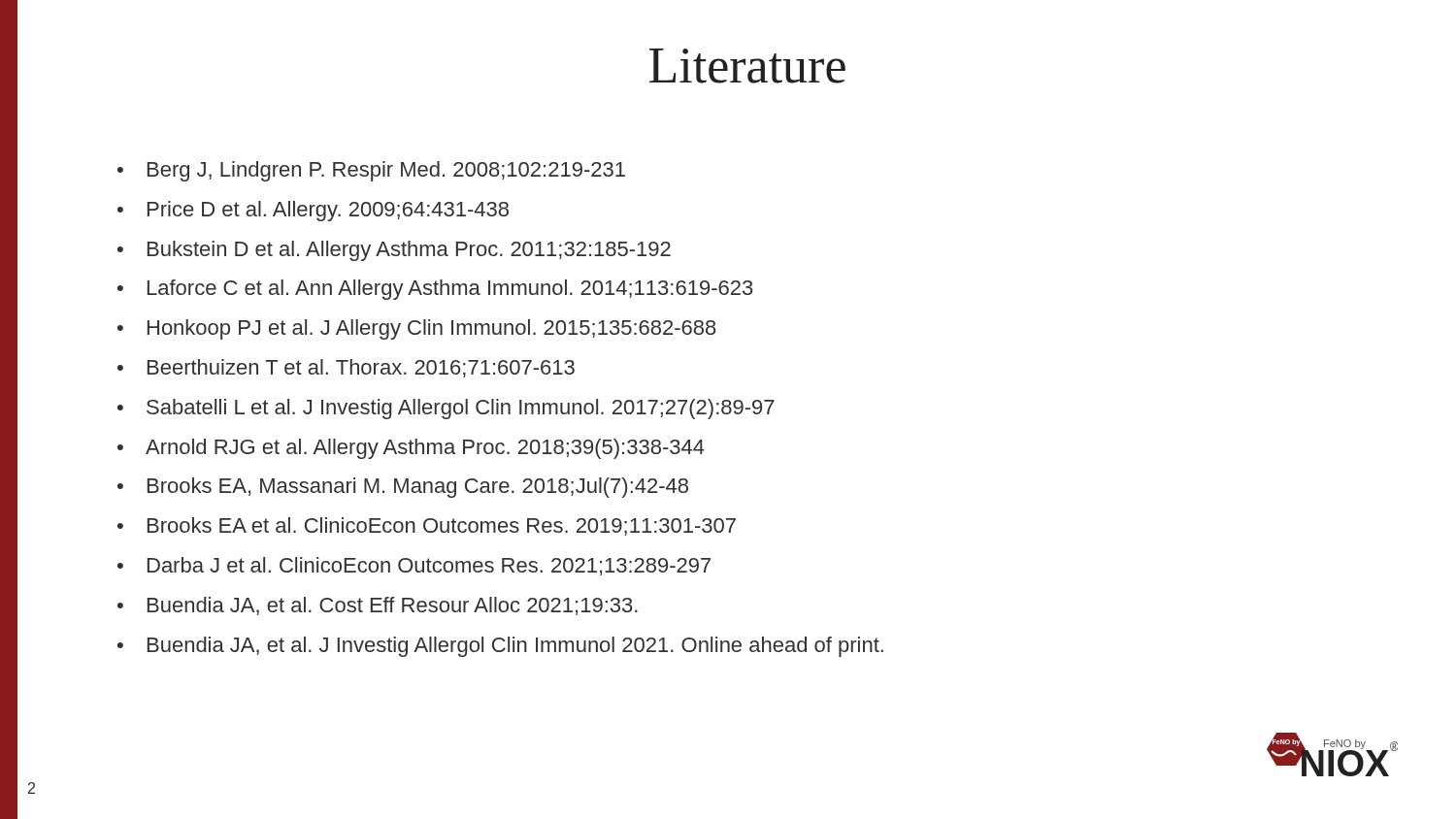Click on the list item that reads "Price D et al."

tap(328, 209)
